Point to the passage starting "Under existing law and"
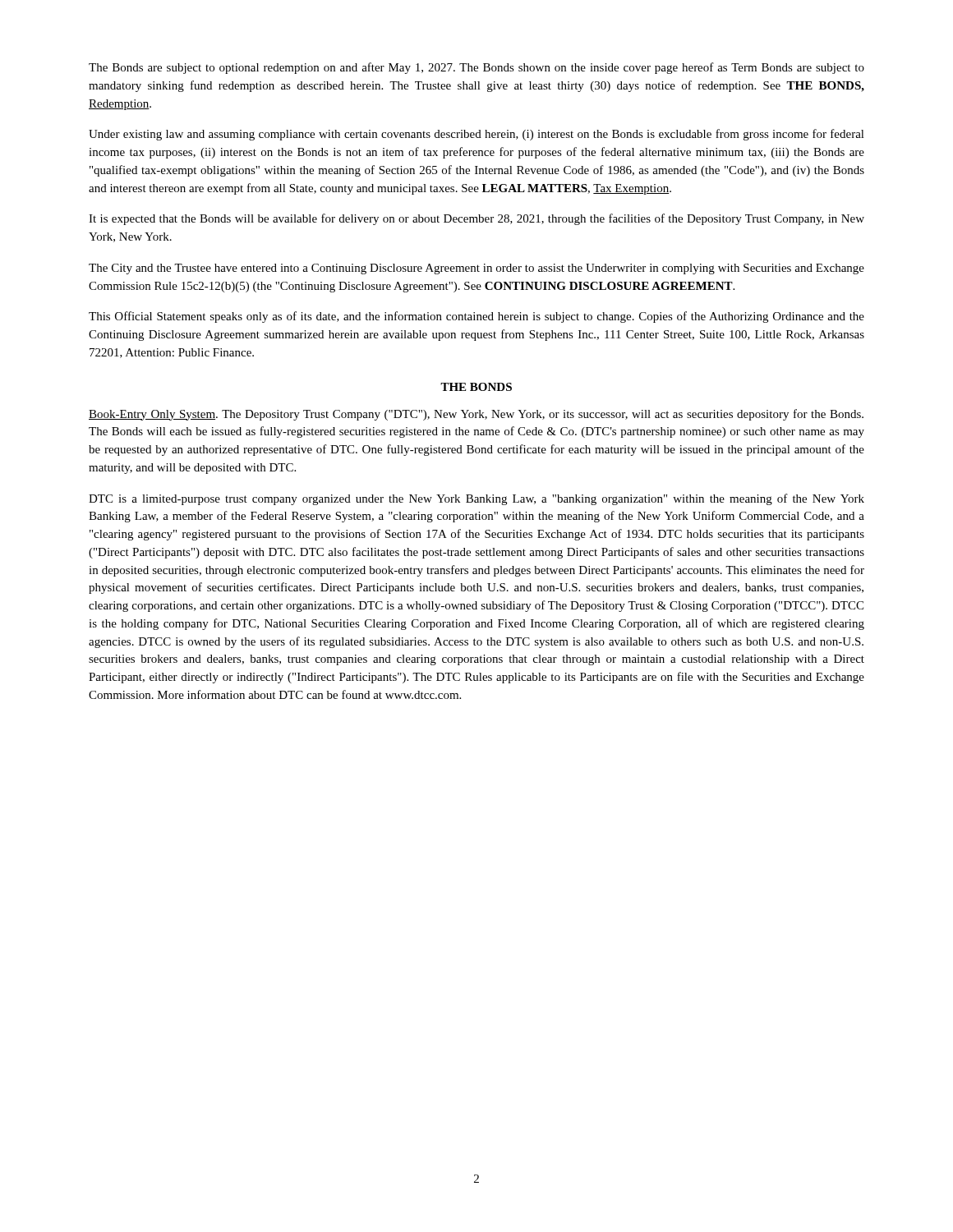This screenshot has width=953, height=1232. (x=476, y=161)
